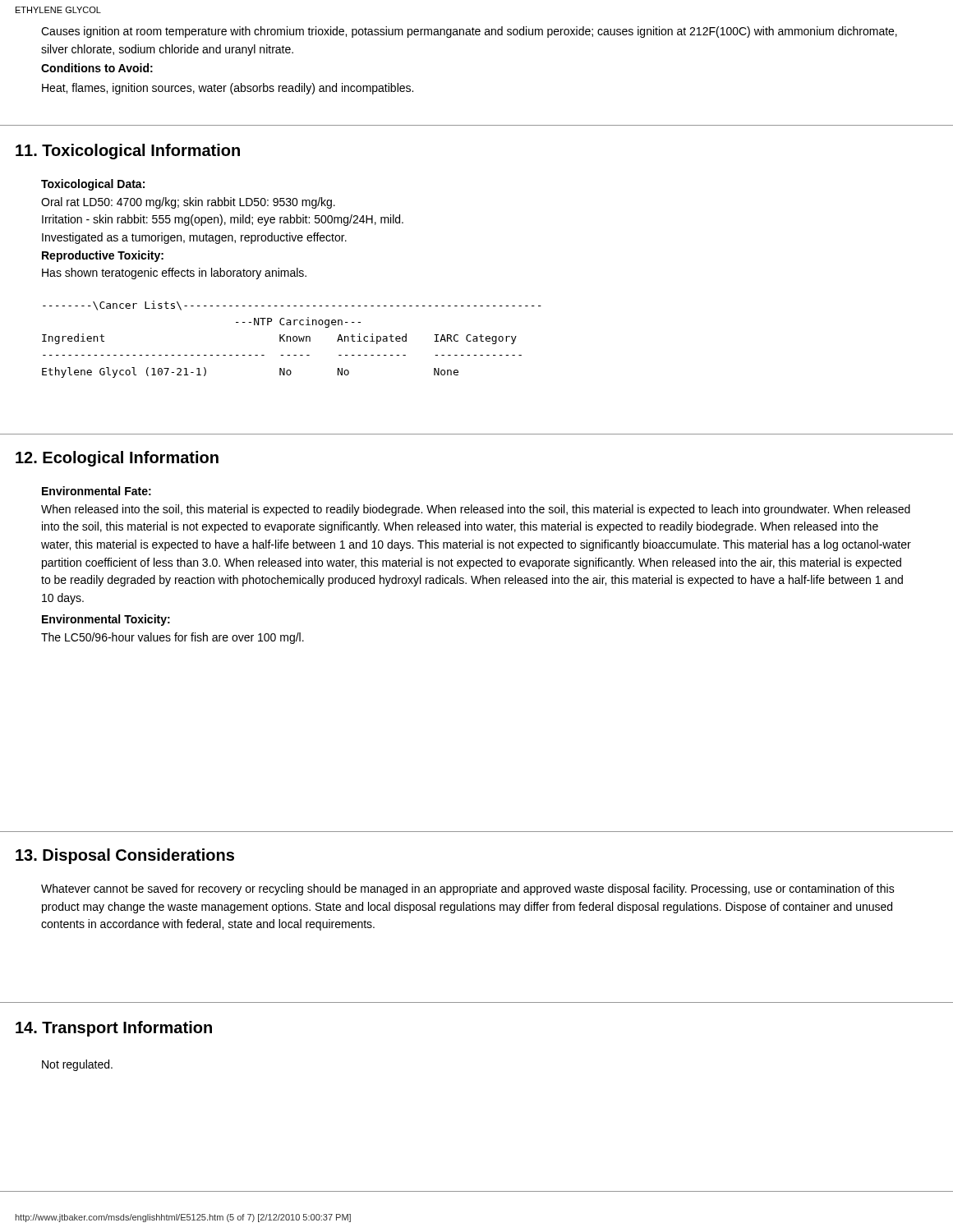Image resolution: width=953 pixels, height=1232 pixels.
Task: Select the region starting "Not regulated."
Action: click(77, 1065)
